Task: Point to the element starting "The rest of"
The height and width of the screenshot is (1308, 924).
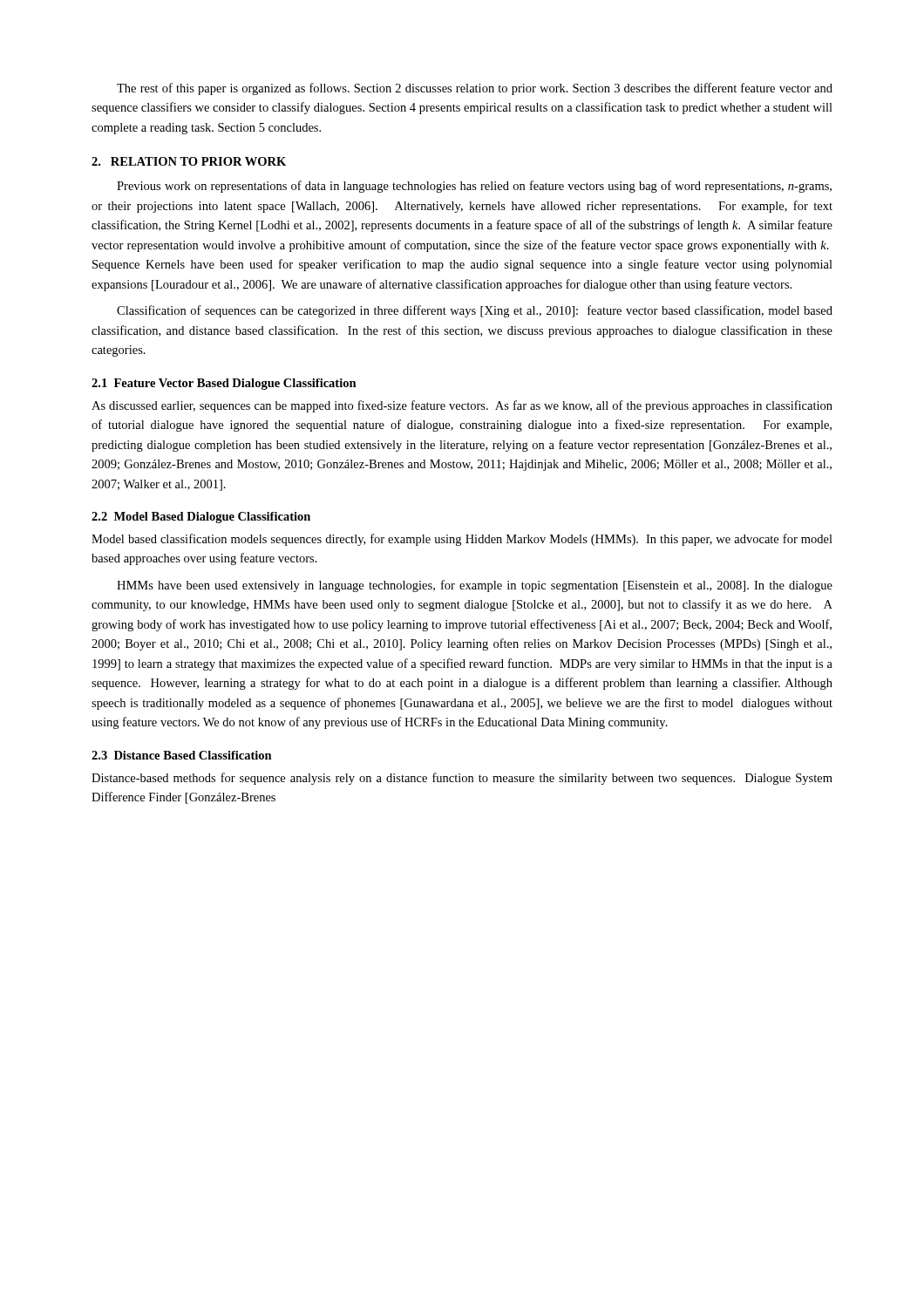Action: 462,108
